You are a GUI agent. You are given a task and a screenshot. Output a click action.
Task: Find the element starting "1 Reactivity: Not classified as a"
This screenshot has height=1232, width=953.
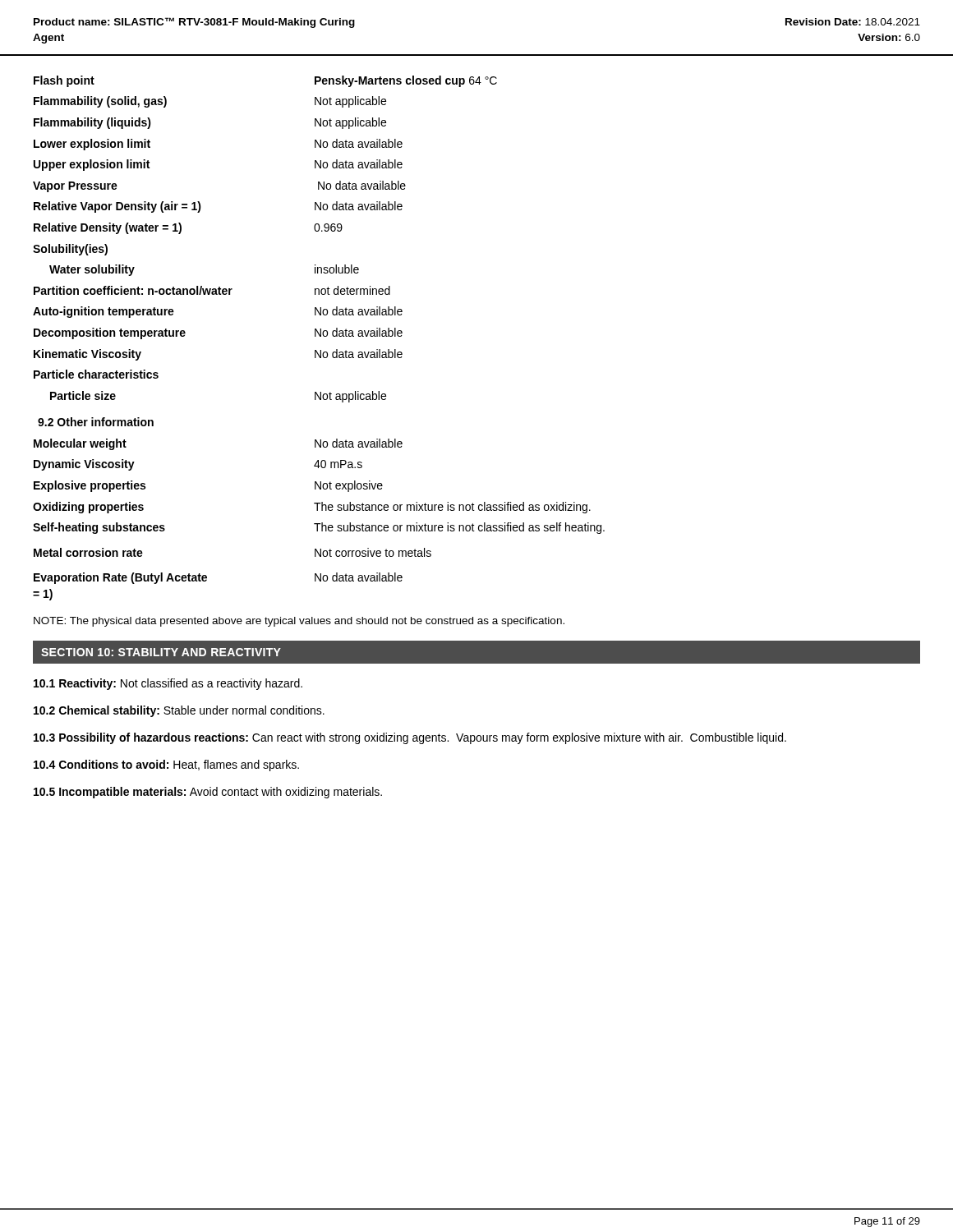(x=168, y=683)
